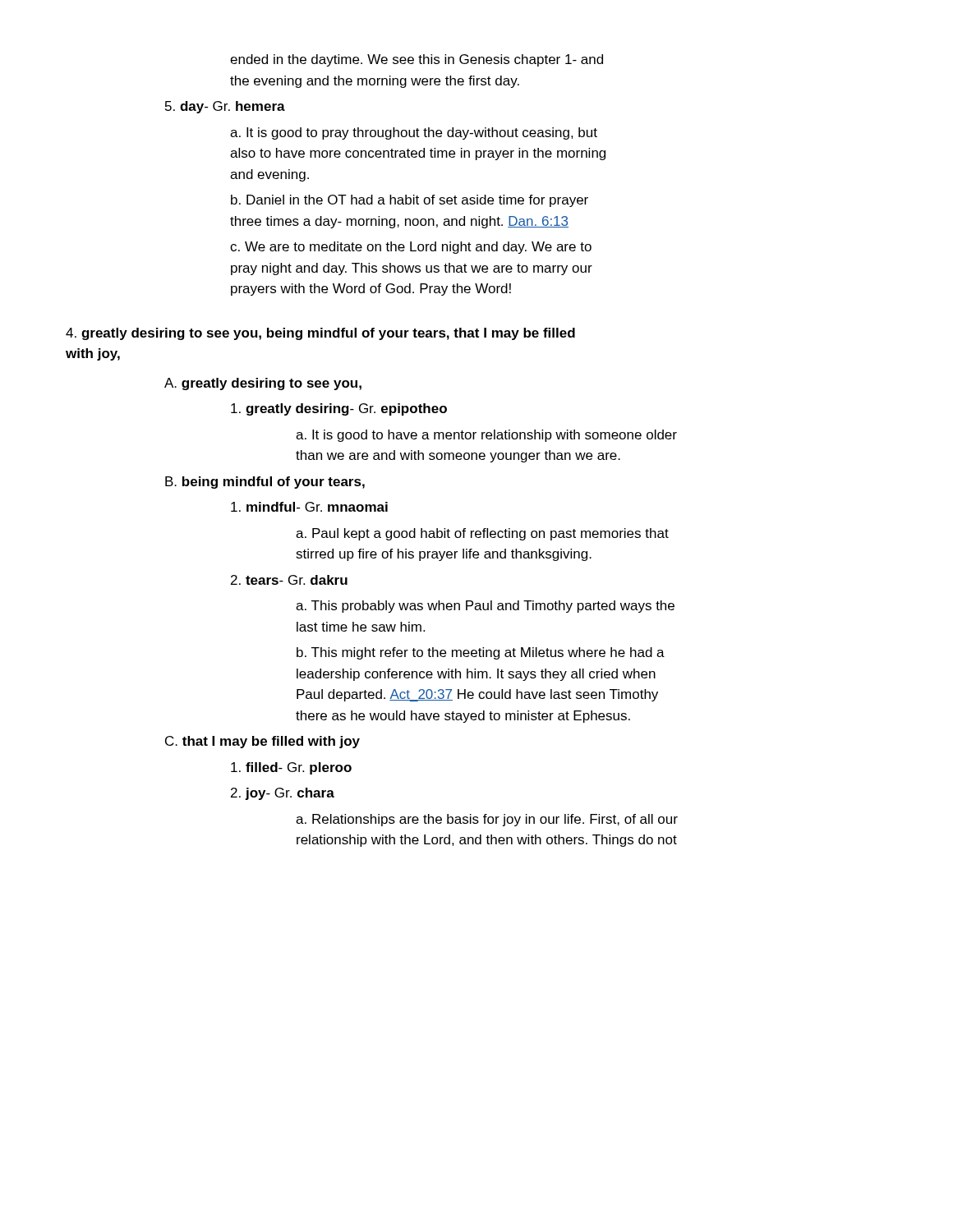Screen dimensions: 1232x953
Task: Locate the list item with the text "greatly desiring- Gr."
Action: (339, 409)
